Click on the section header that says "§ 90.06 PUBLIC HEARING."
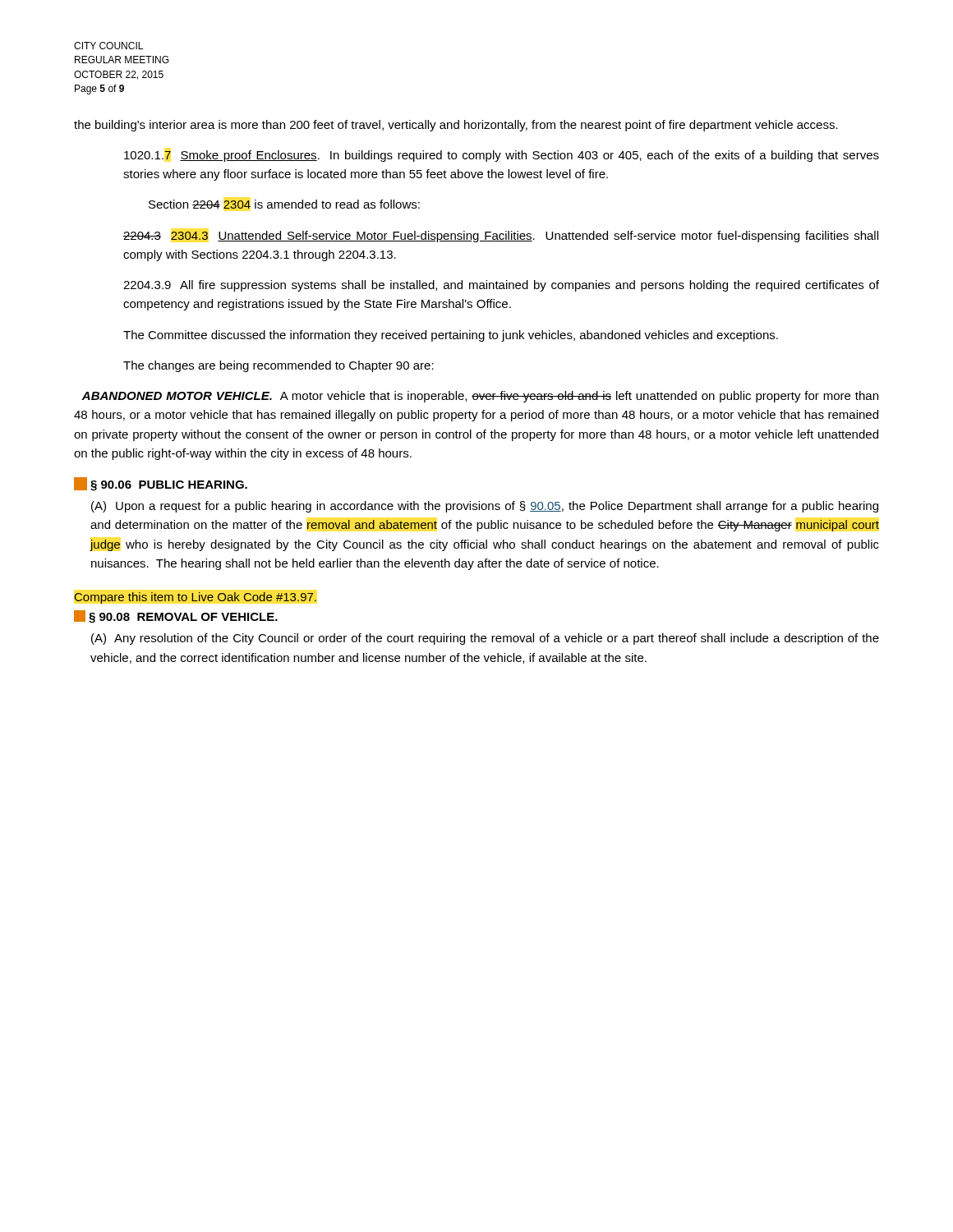This screenshot has height=1232, width=953. (x=161, y=484)
